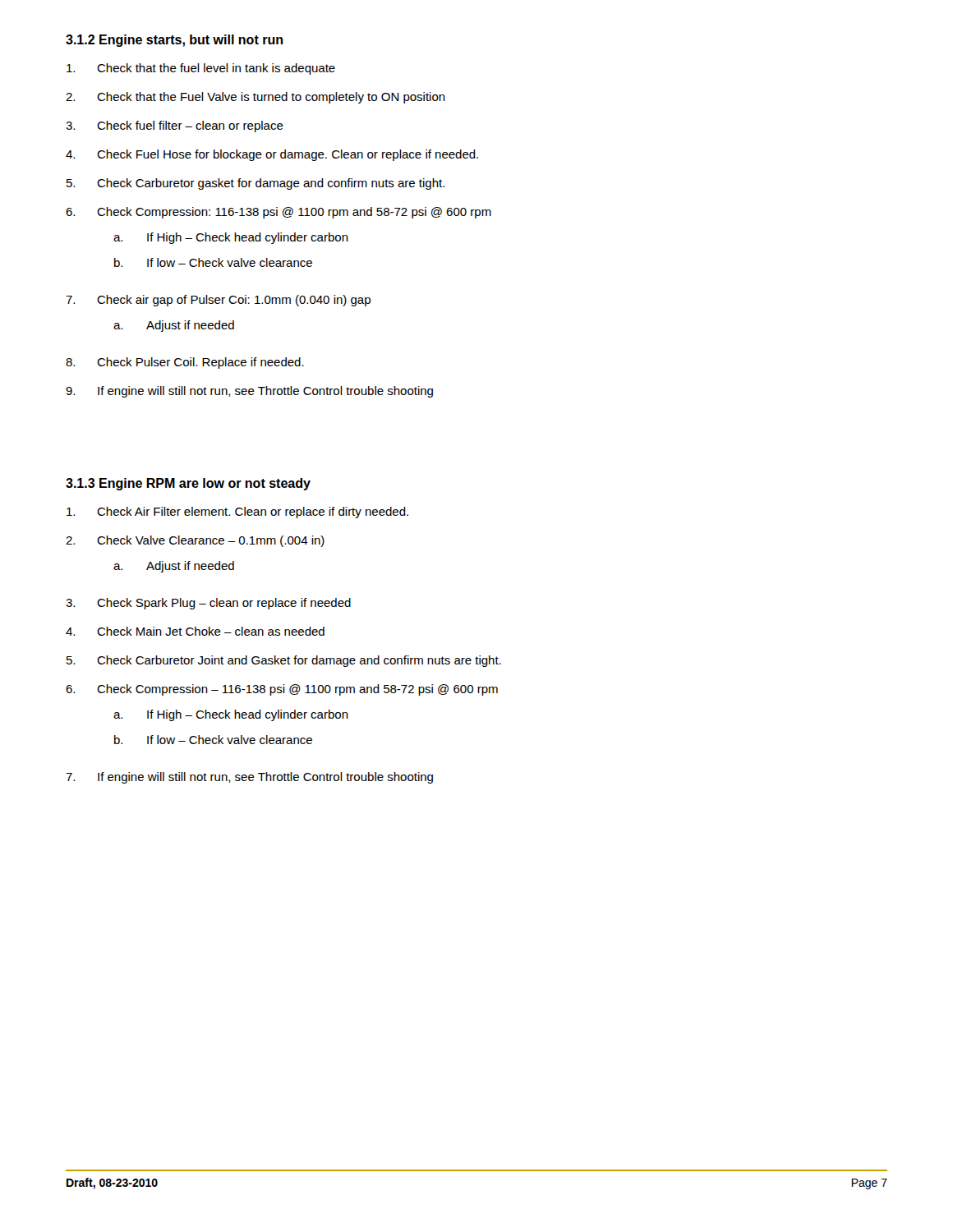This screenshot has width=953, height=1232.
Task: Find the section header on this page that starts "3.1.3 Engine RPM are low or"
Action: click(x=188, y=483)
